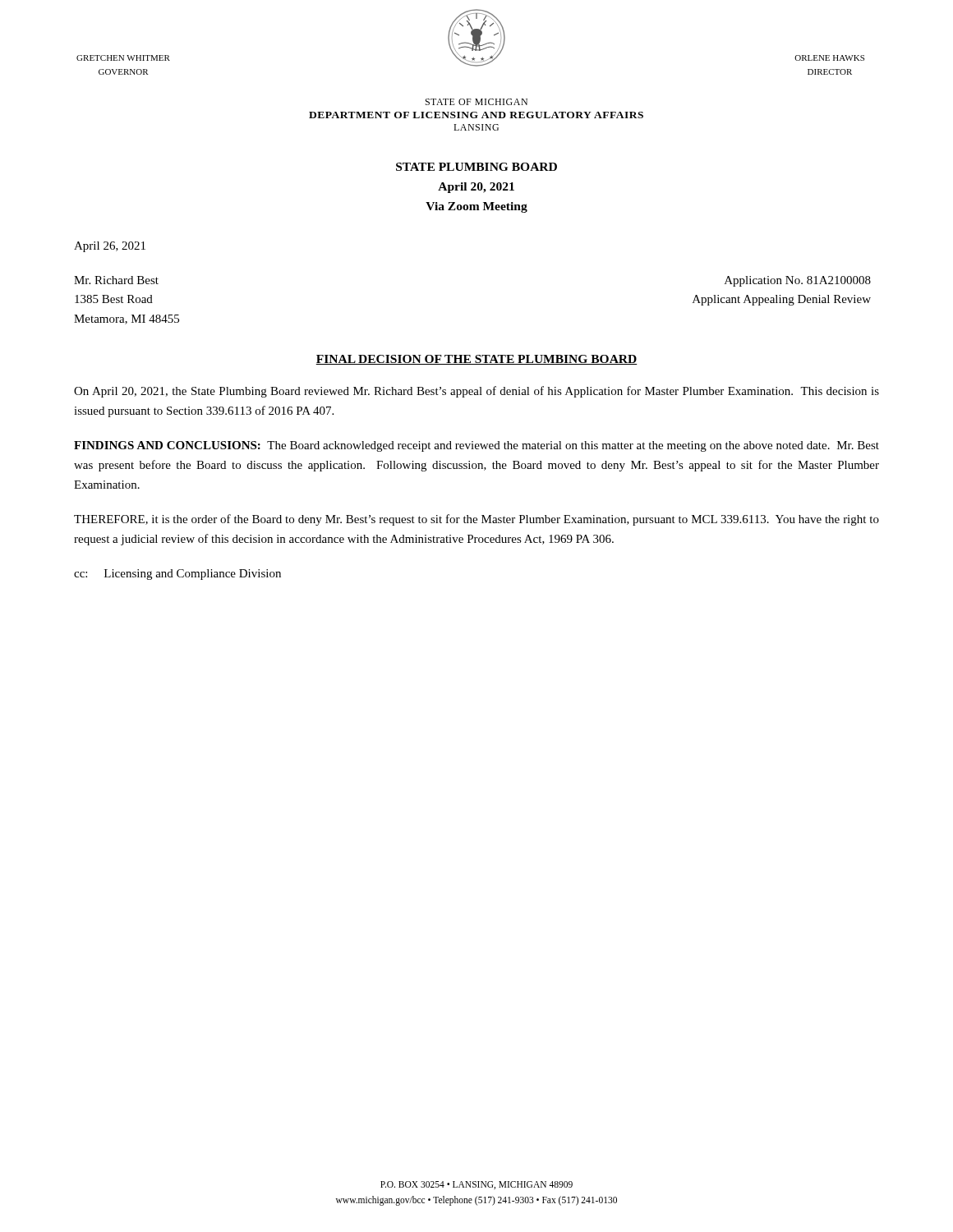Click on the text starting "On April 20, 2021, the"

click(x=476, y=401)
